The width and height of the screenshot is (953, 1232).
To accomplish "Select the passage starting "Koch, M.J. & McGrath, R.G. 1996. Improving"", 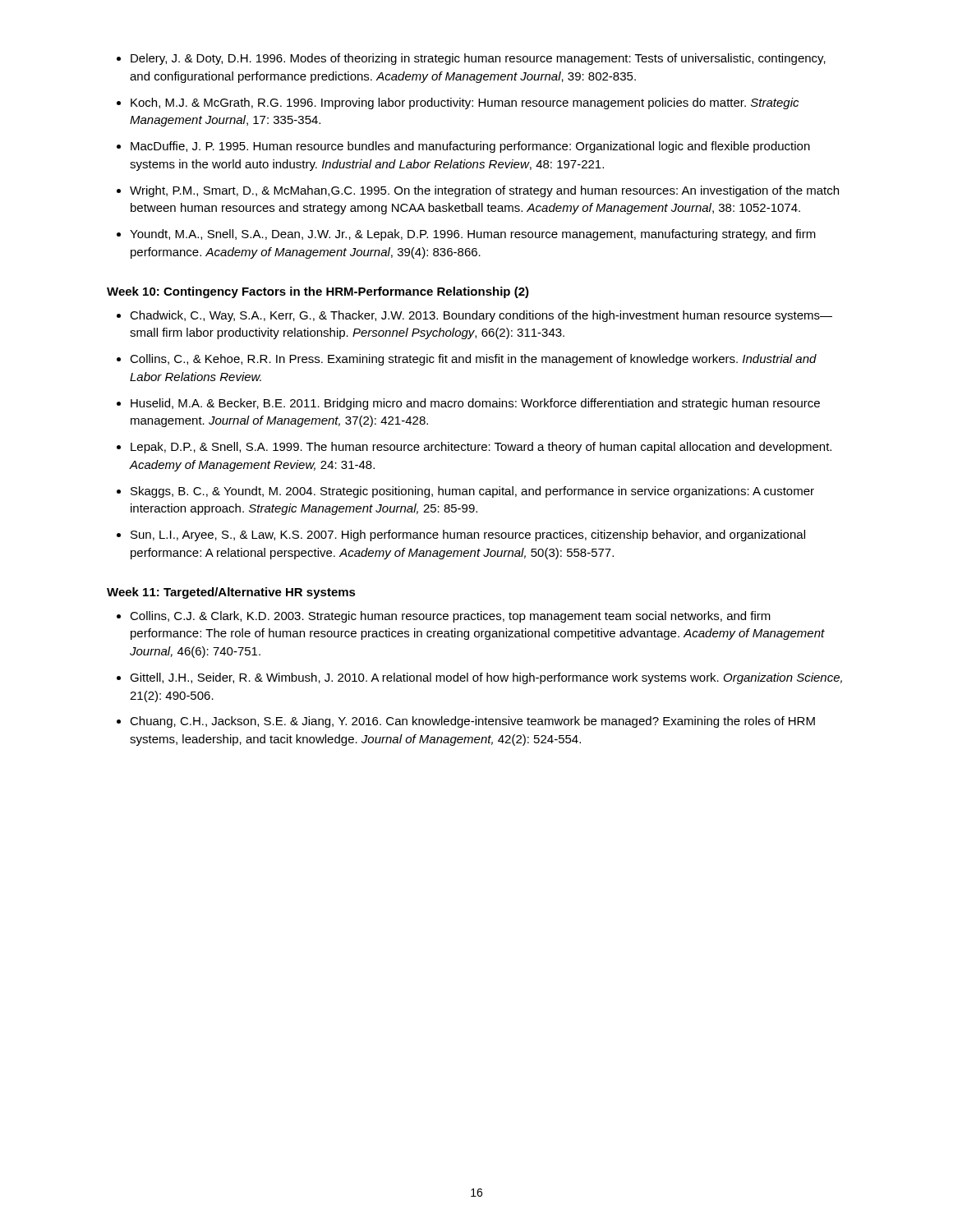I will [464, 111].
